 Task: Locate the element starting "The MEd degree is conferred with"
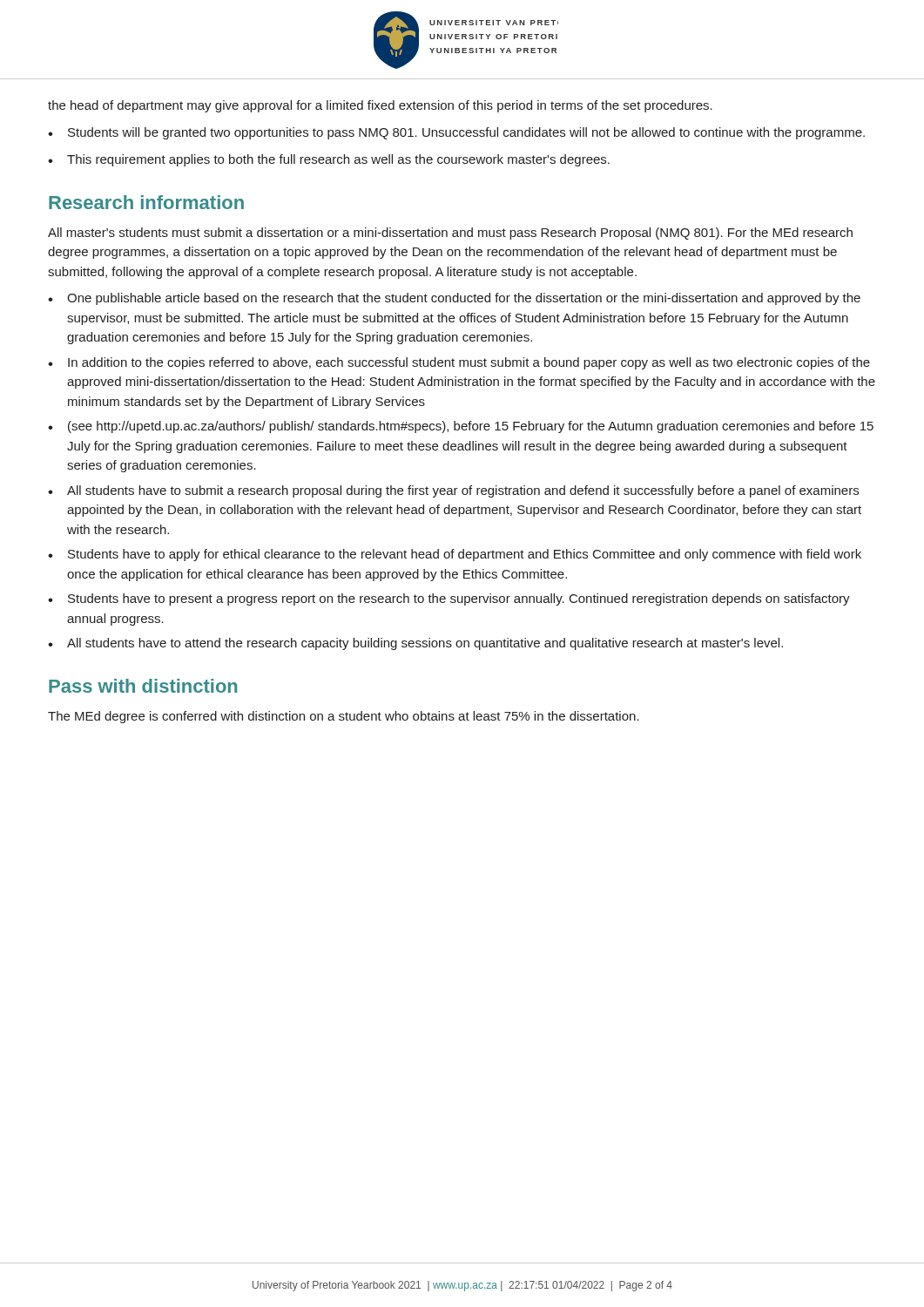(344, 715)
